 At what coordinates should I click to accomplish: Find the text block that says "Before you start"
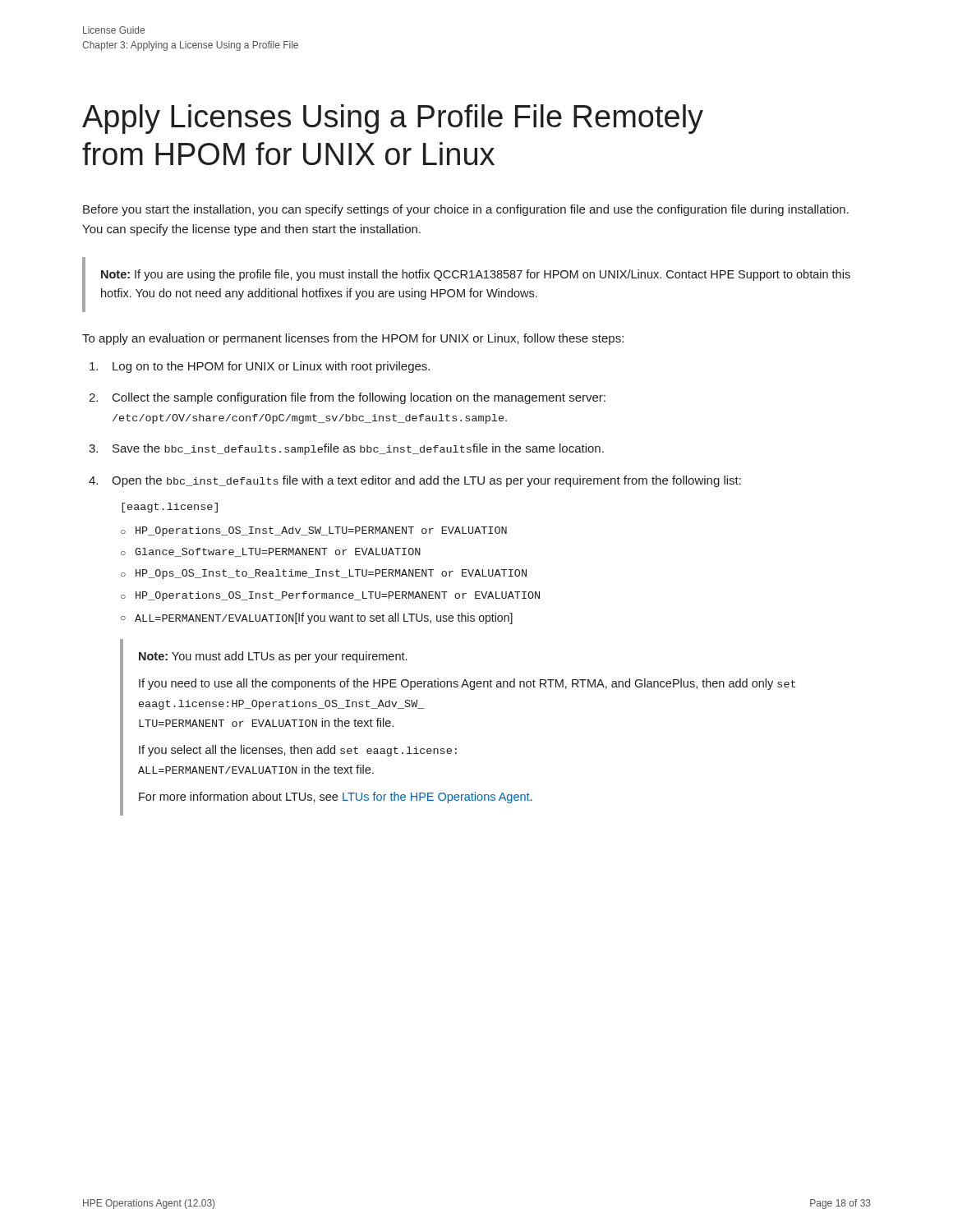tap(466, 219)
